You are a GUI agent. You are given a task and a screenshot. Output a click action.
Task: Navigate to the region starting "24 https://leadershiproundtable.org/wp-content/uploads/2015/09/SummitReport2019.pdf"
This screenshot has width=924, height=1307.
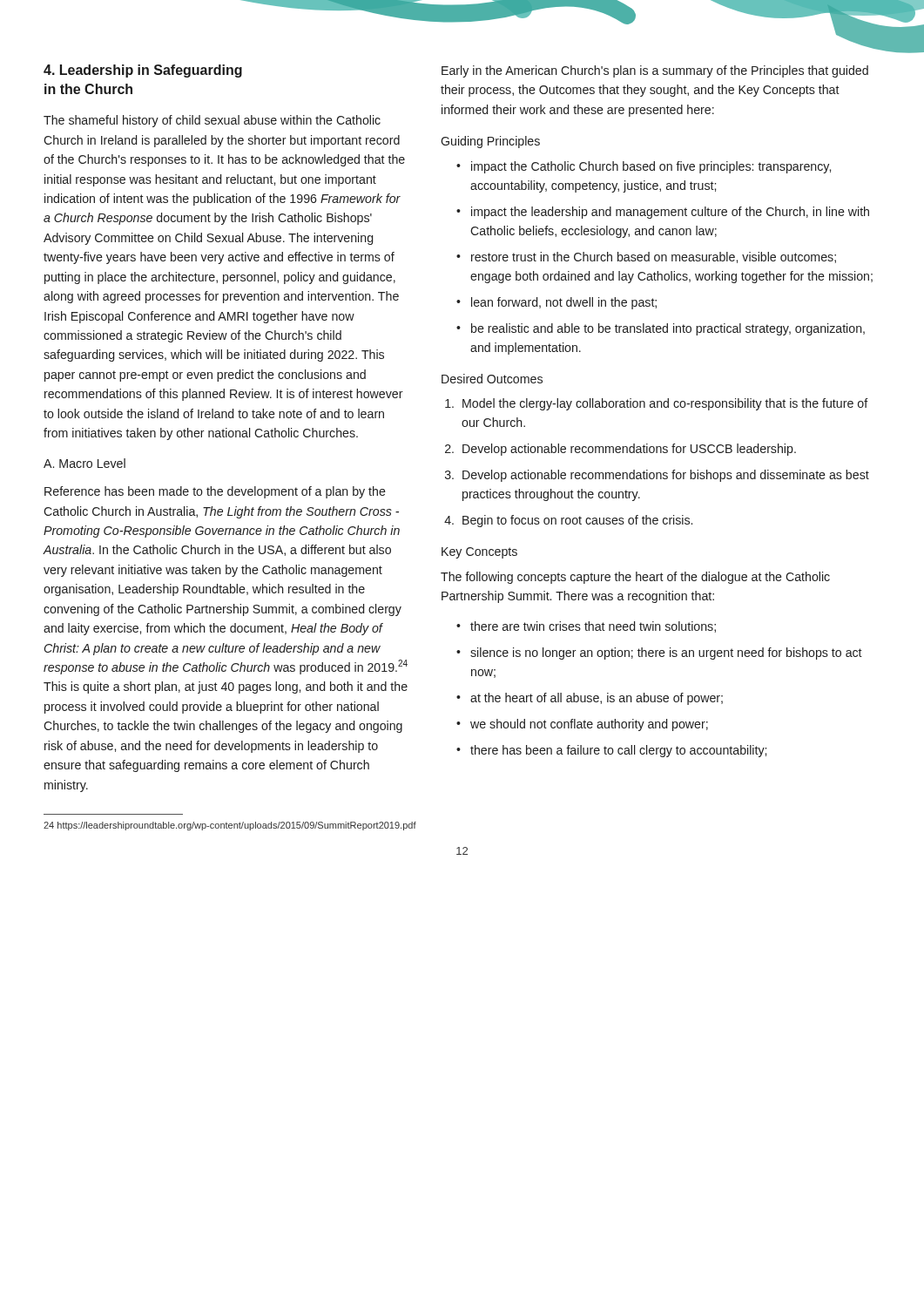pyautogui.click(x=230, y=826)
